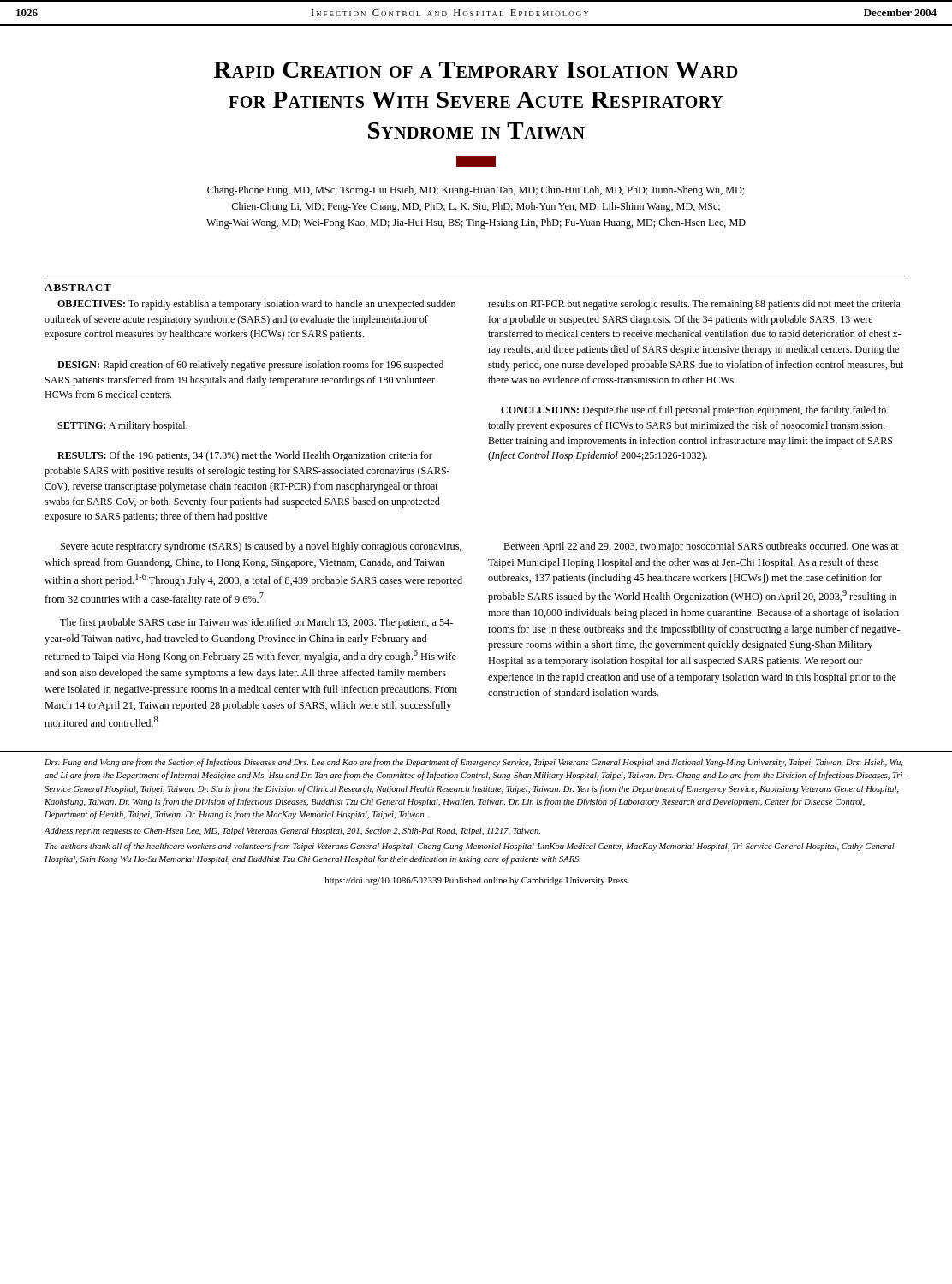The height and width of the screenshot is (1284, 952).
Task: Select the region starting "OBJECTIVES: To rapidly establish a temporary"
Action: pyautogui.click(x=256, y=305)
